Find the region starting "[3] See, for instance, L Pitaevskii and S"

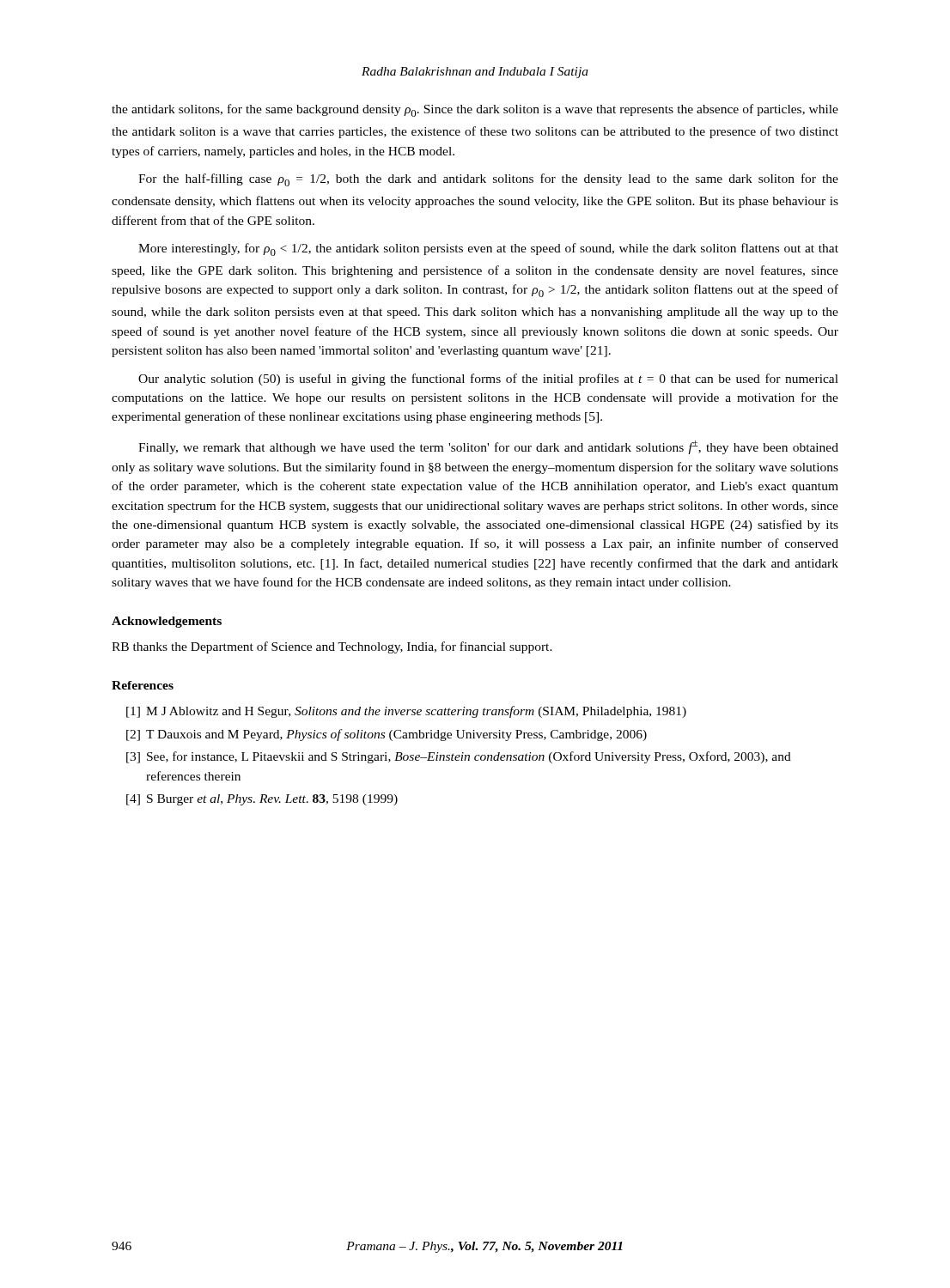pos(475,766)
